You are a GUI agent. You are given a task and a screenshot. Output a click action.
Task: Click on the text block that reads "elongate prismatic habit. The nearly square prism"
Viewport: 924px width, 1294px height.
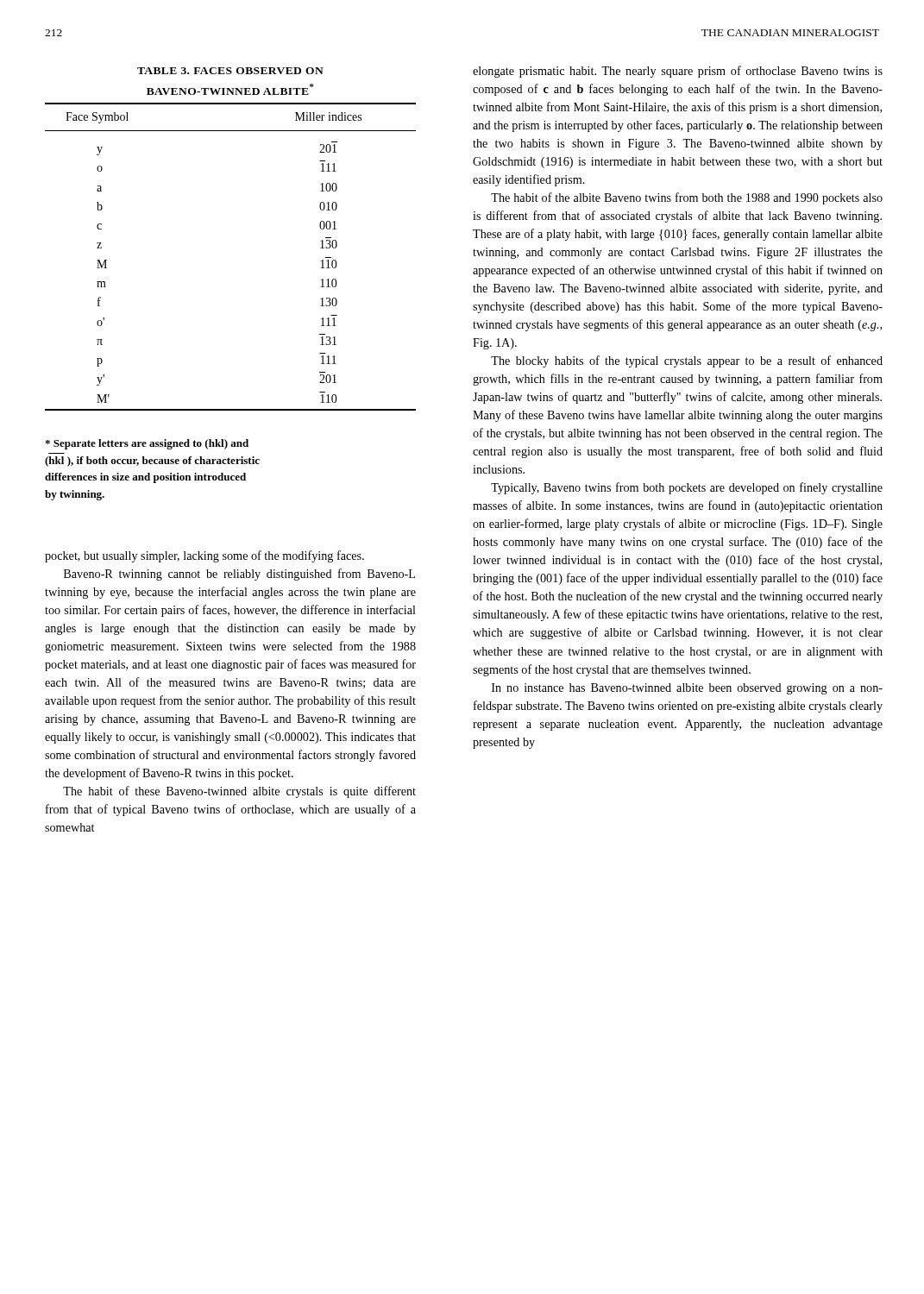678,407
